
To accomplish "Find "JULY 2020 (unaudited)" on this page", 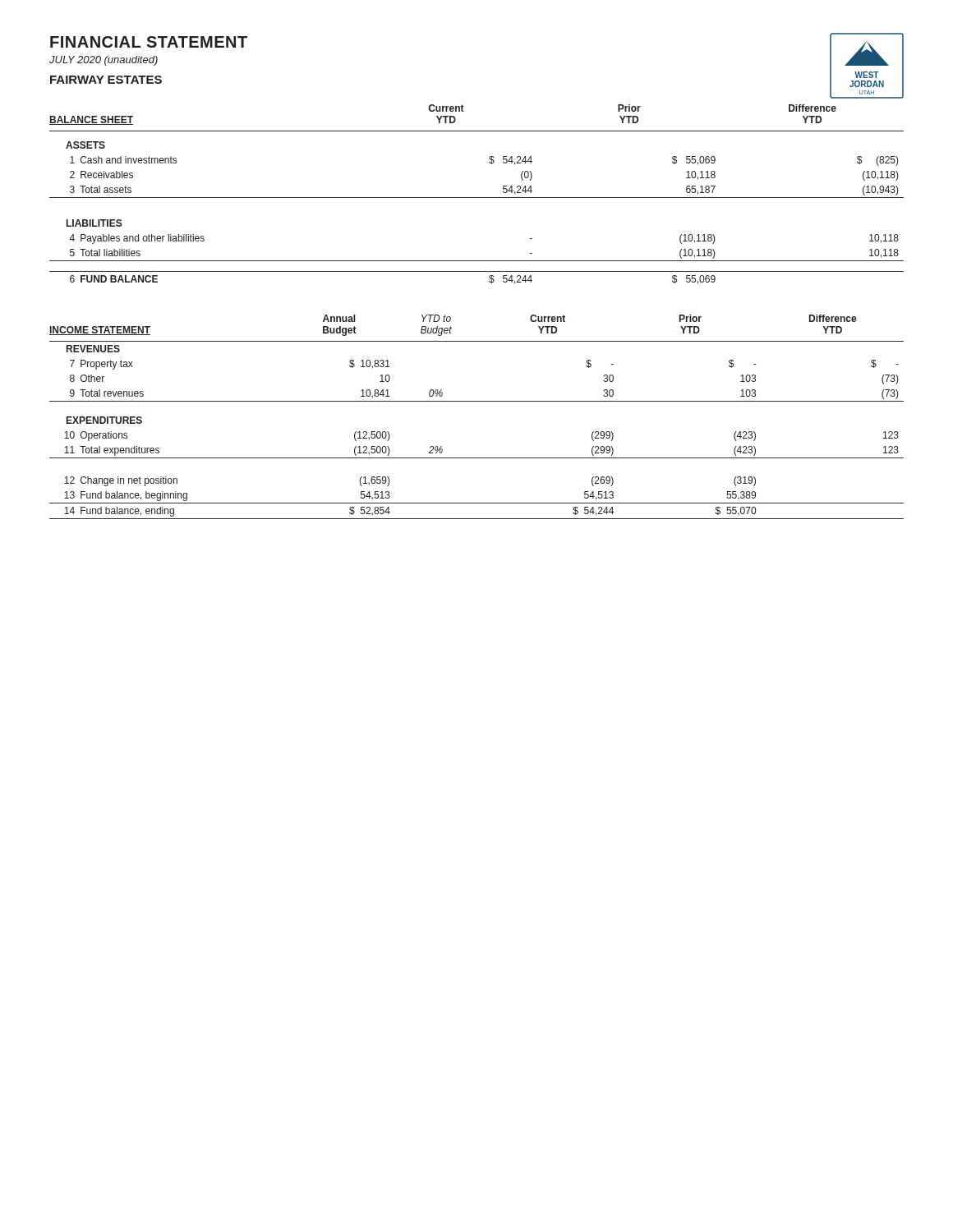I will click(104, 60).
